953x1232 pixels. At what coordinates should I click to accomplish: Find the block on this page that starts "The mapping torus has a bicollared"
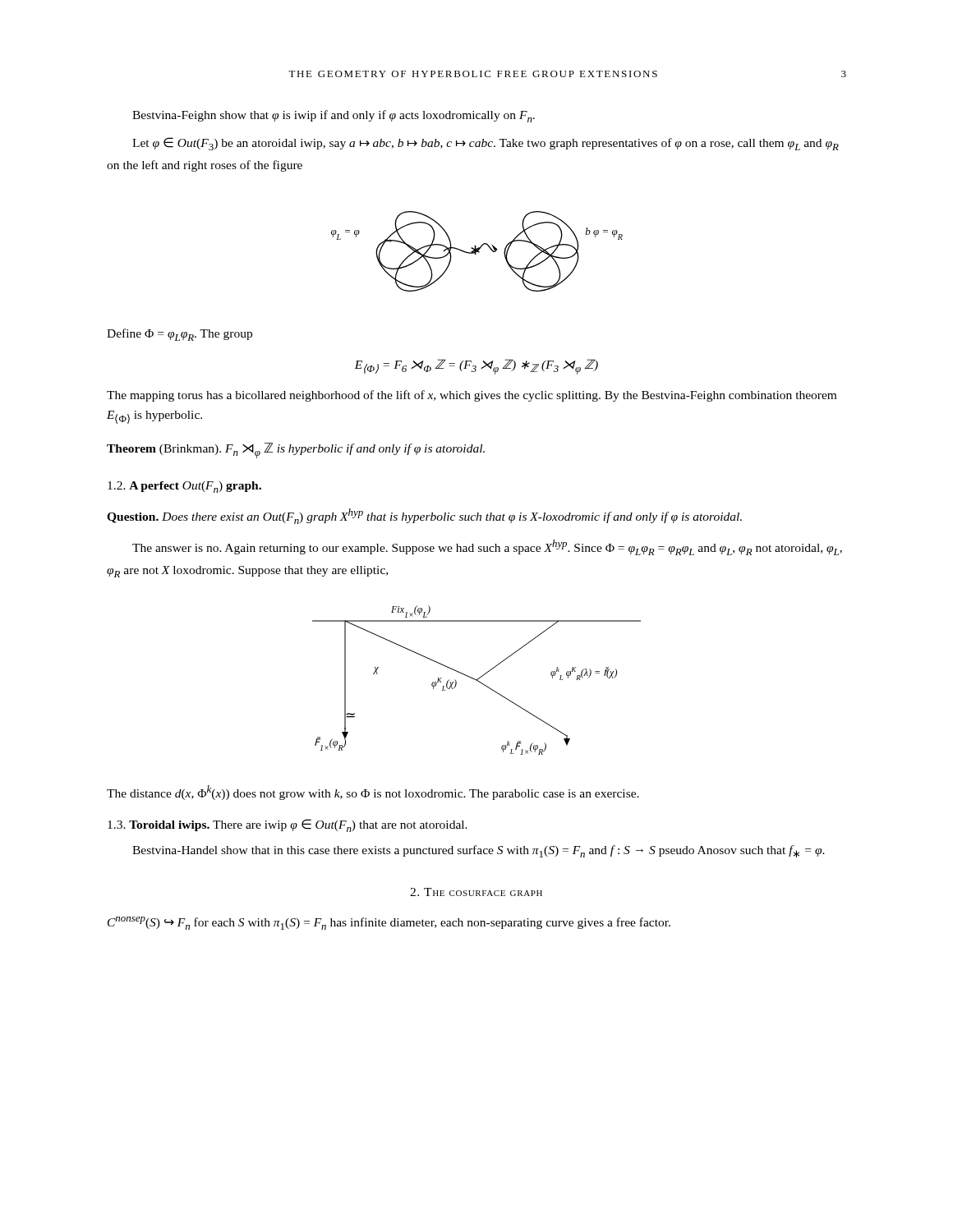[x=472, y=406]
